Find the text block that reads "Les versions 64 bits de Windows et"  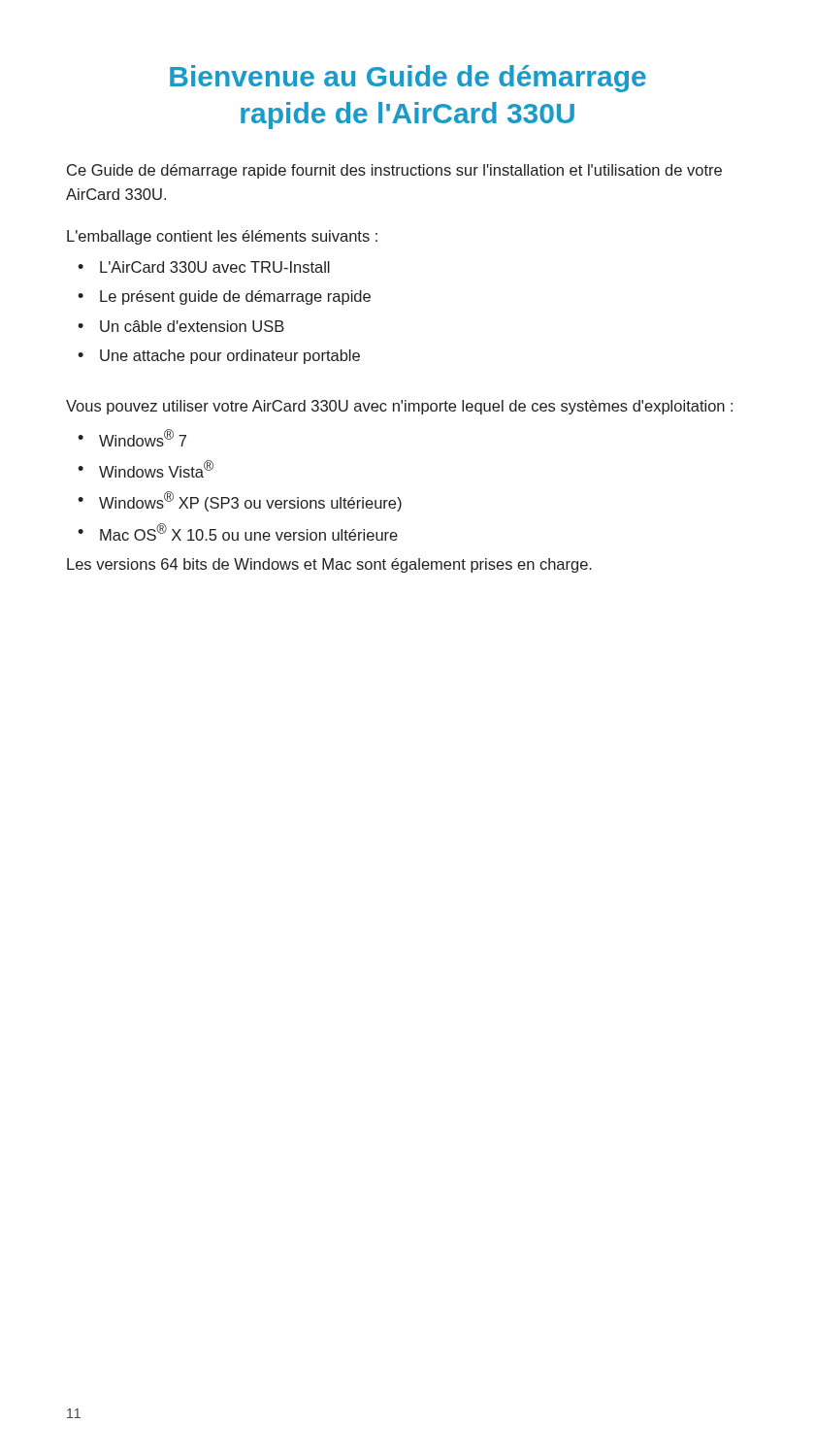(329, 564)
